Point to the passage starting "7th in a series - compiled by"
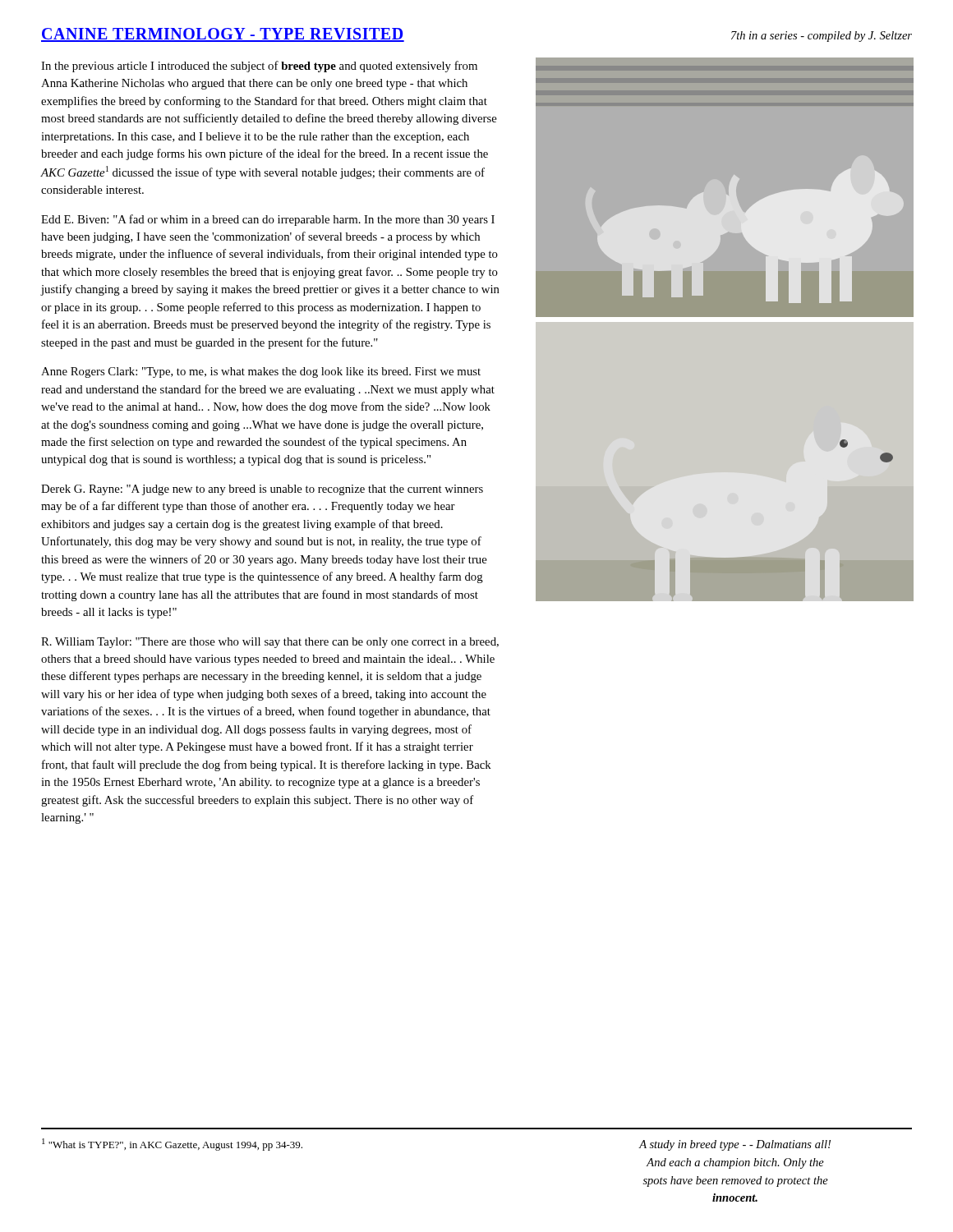 821,35
